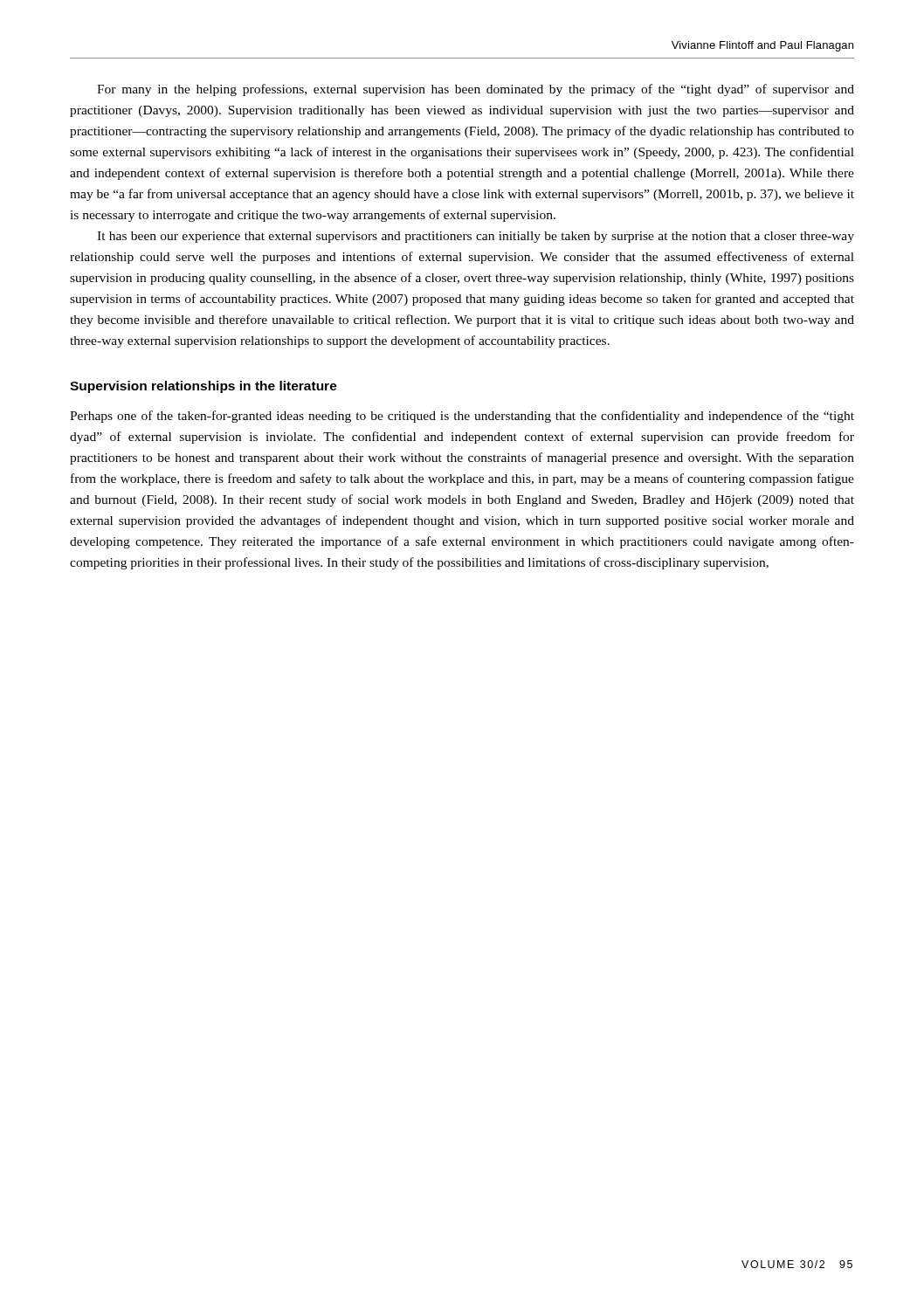Locate the element starting "It has been our experience that external"

point(462,288)
